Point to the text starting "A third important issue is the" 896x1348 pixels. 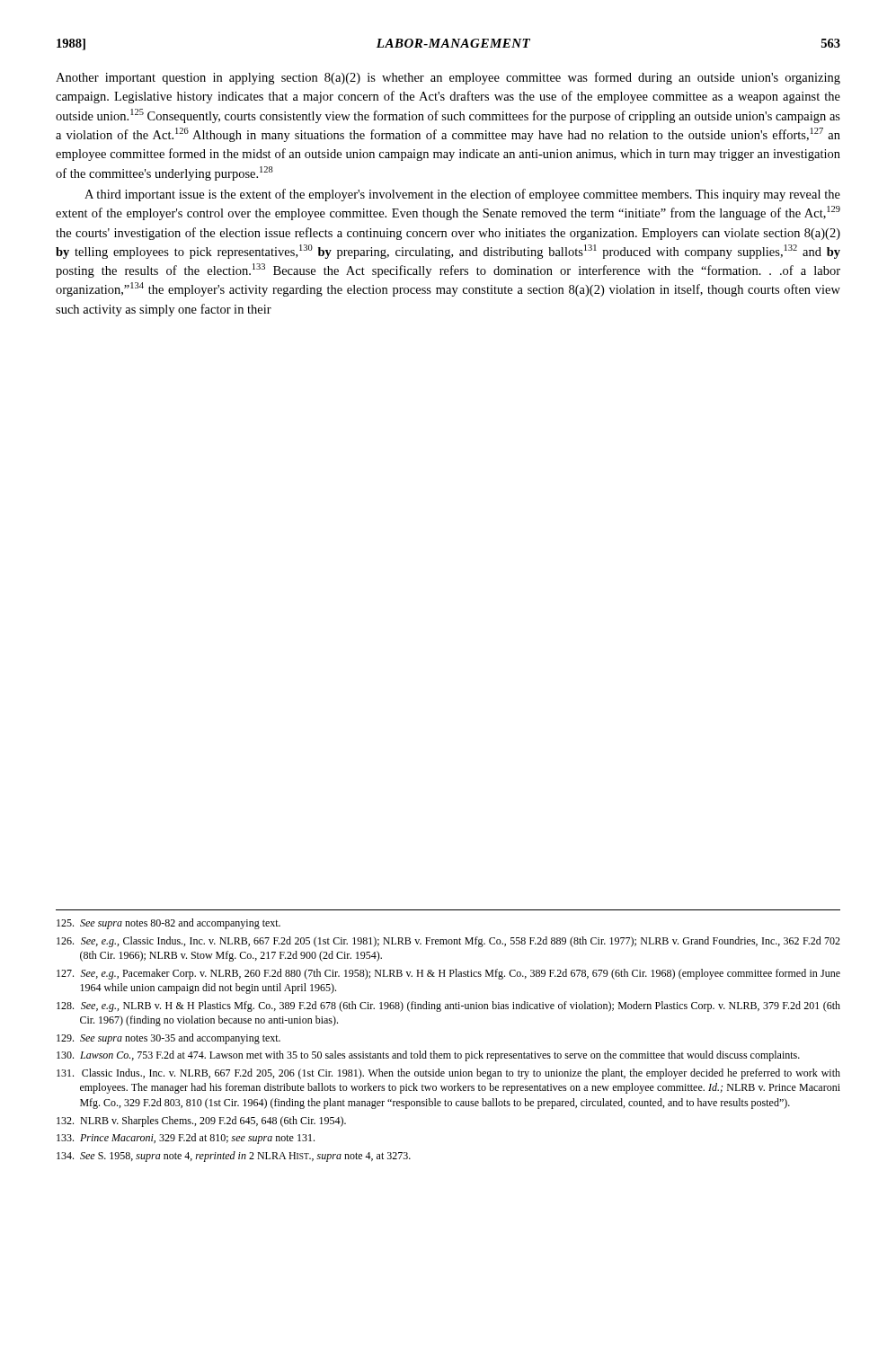448,252
